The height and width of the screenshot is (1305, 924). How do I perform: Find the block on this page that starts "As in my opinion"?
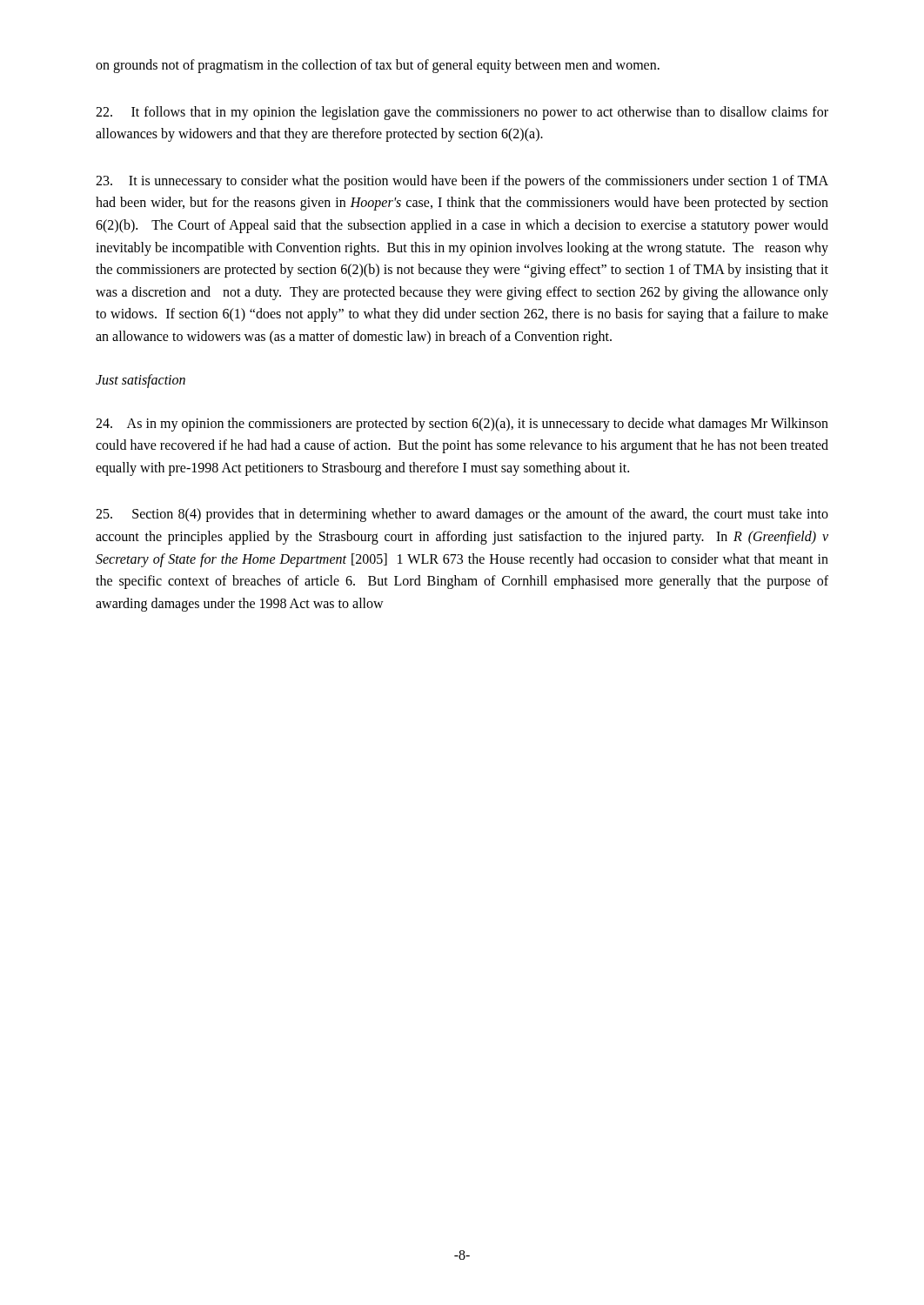462,445
